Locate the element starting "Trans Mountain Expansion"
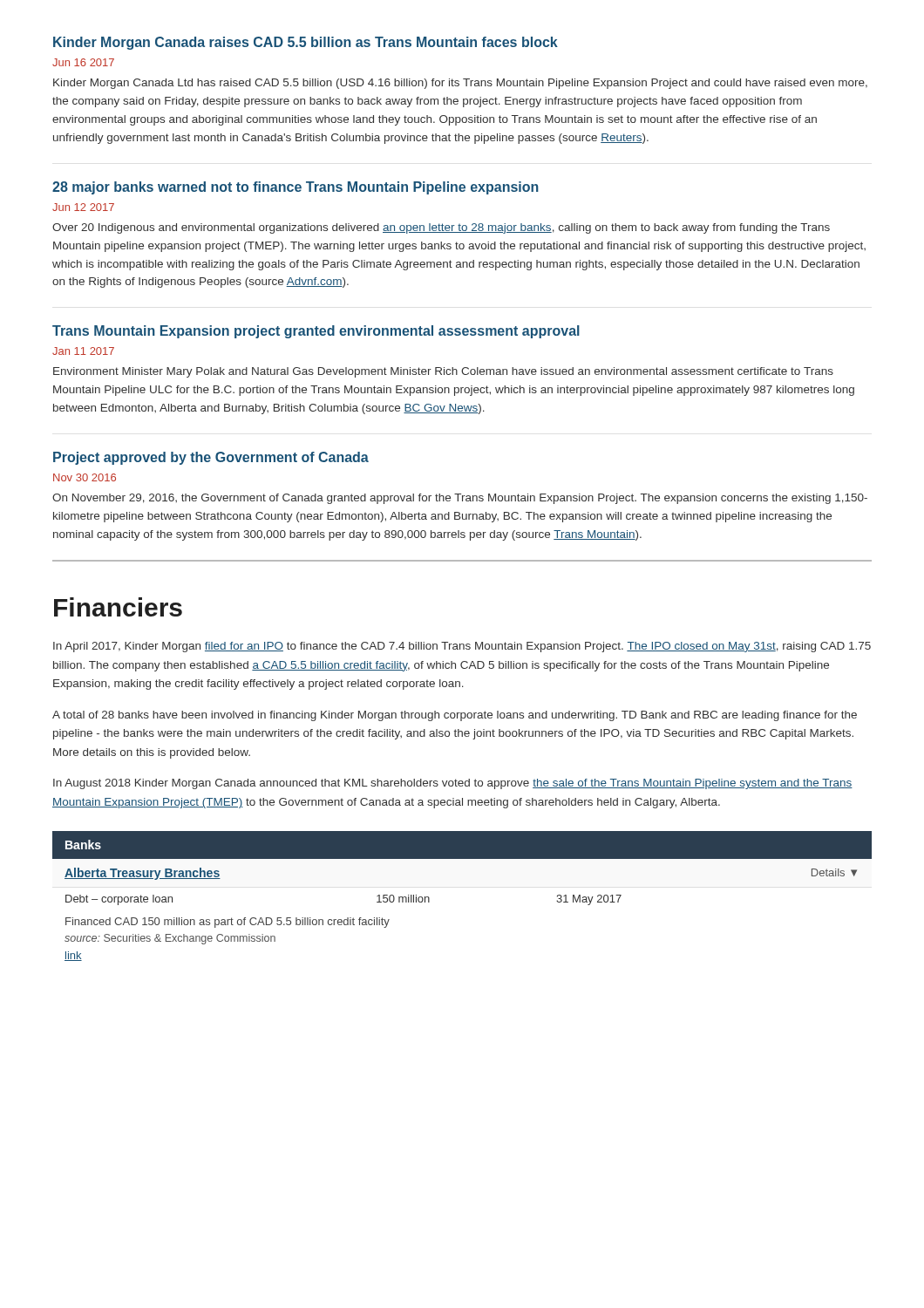This screenshot has width=924, height=1308. 316,331
